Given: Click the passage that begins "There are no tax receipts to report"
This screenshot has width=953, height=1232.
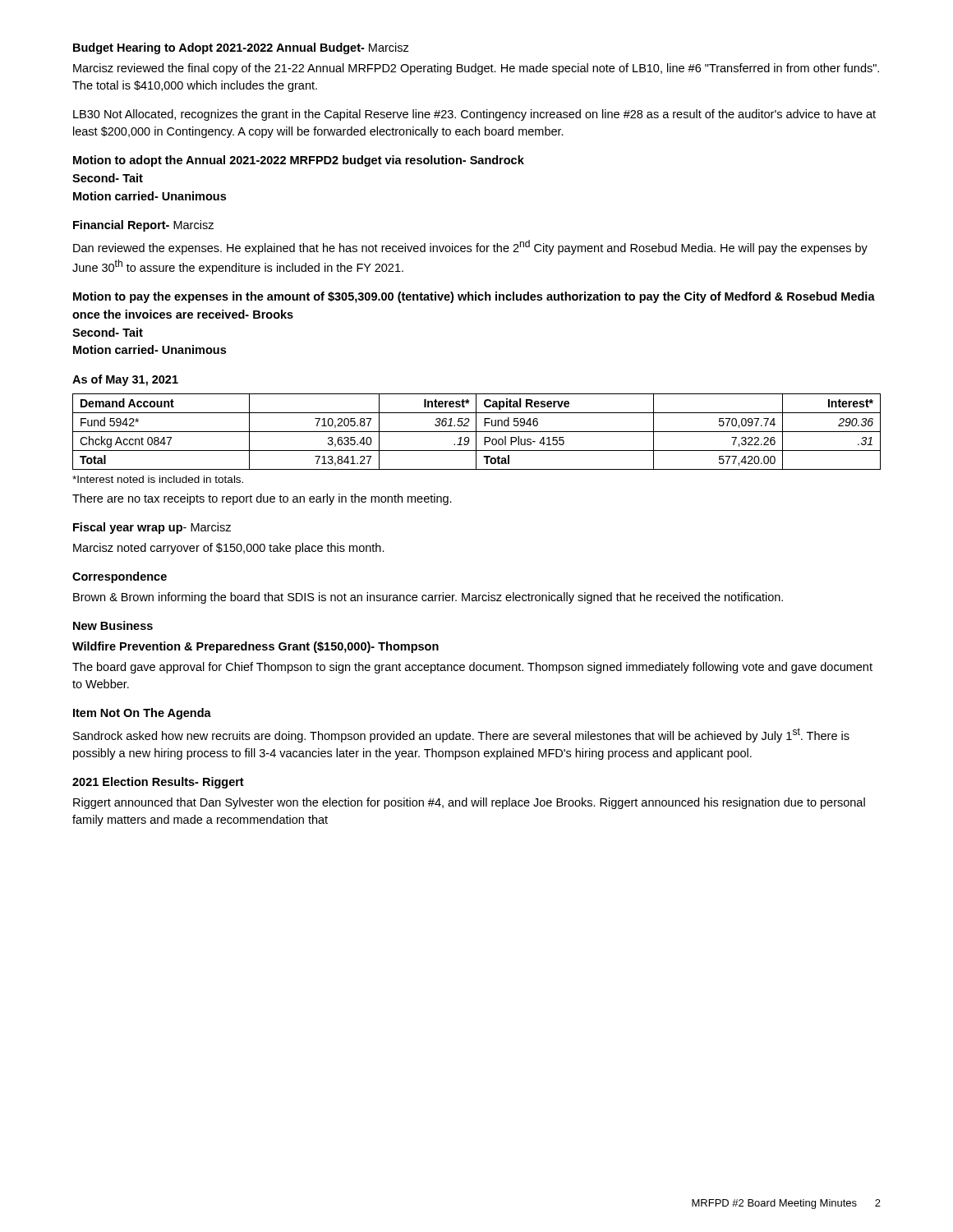Looking at the screenshot, I should click(262, 499).
